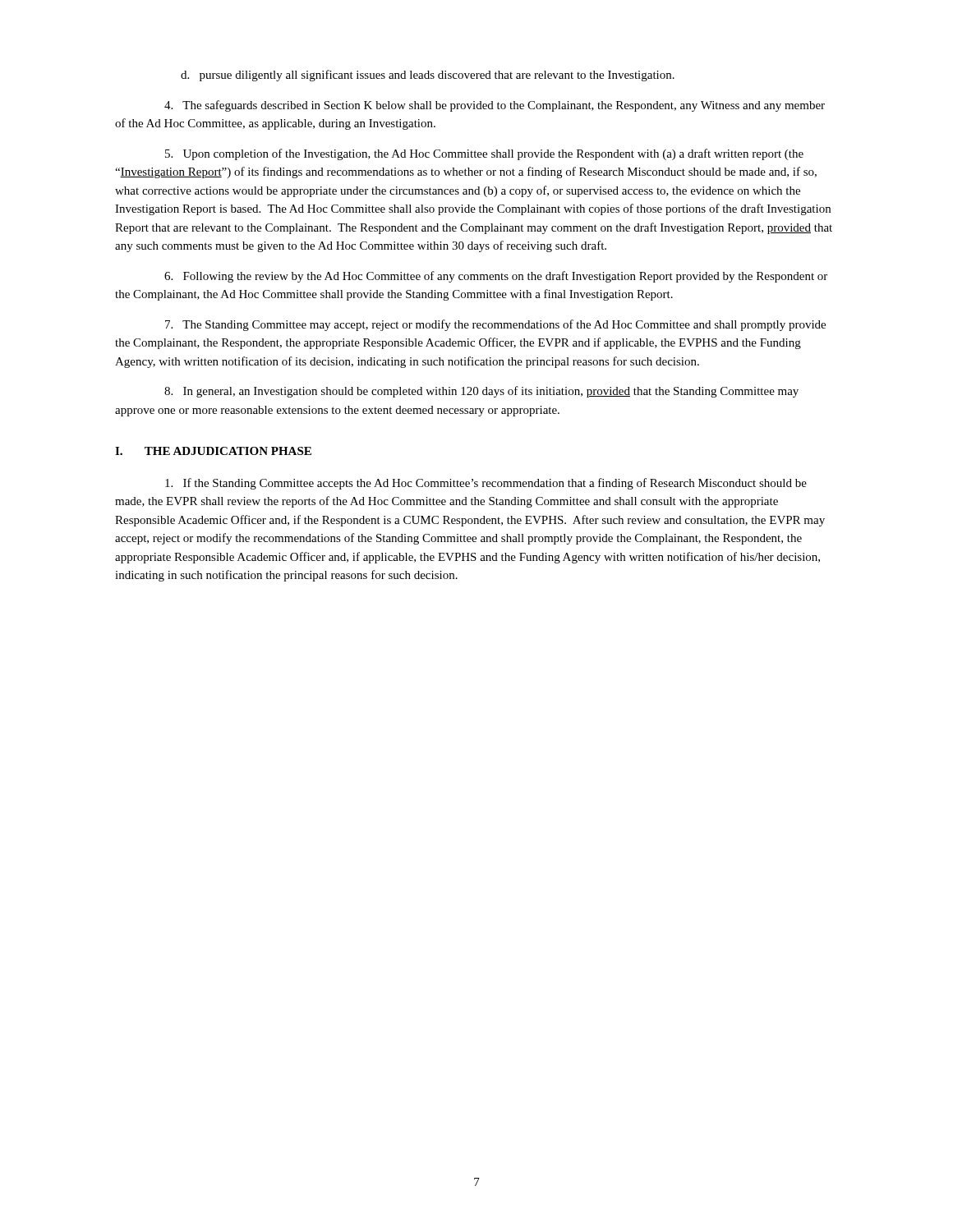
Task: Click on the text block starting "6. Following the"
Action: click(x=471, y=285)
